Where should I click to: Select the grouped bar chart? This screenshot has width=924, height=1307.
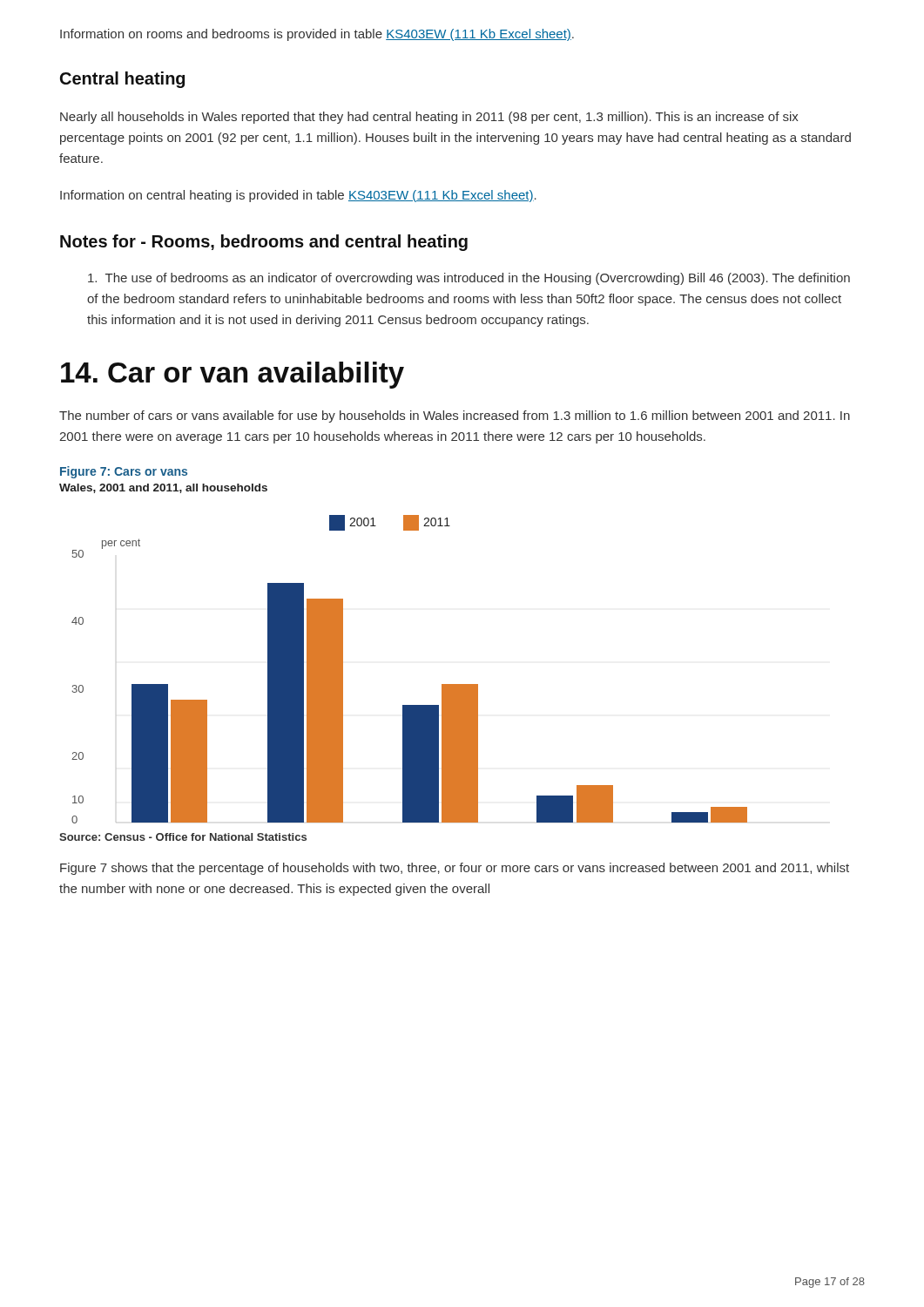pos(451,663)
